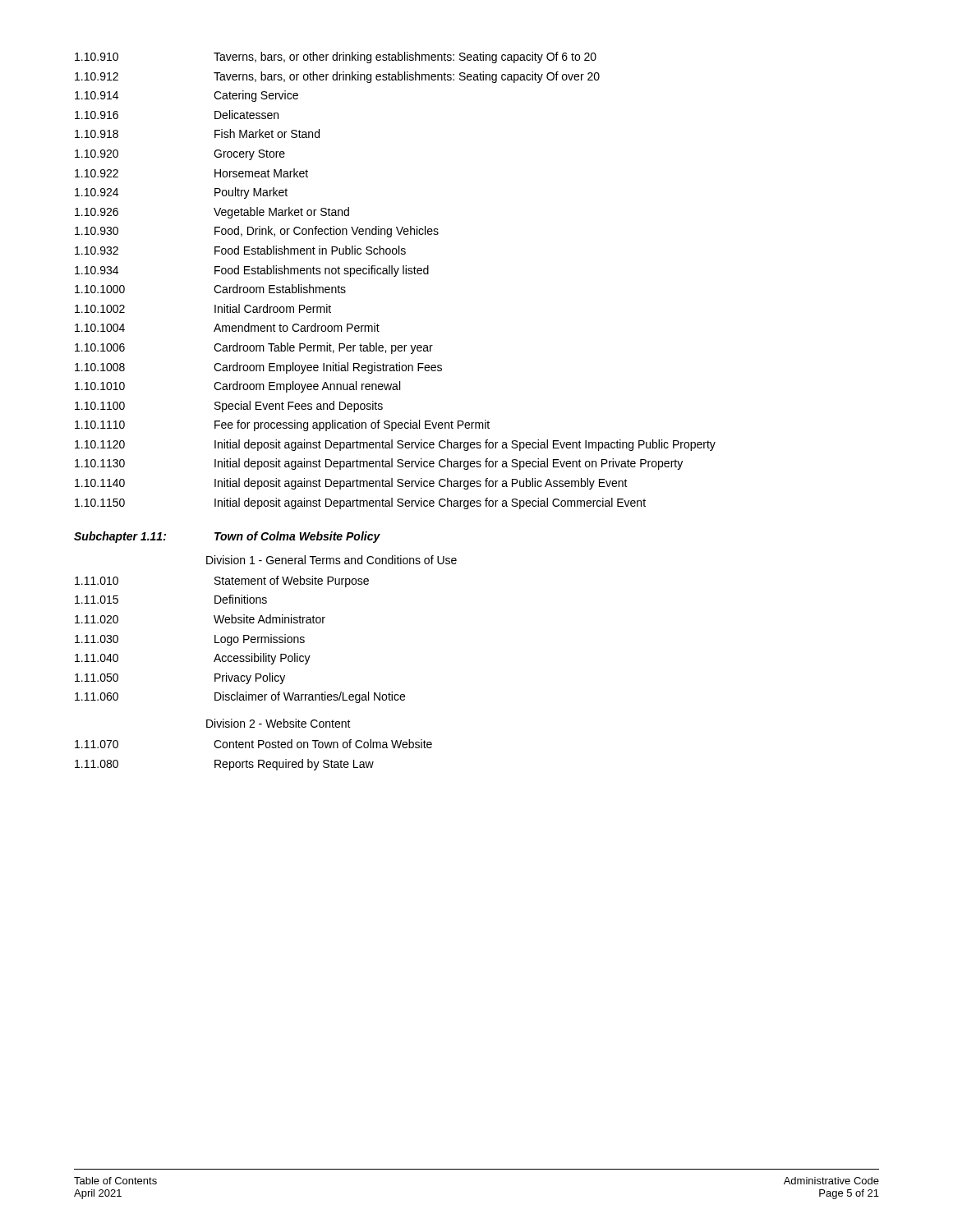The image size is (953, 1232).
Task: Click on the list item containing "10.1120 Initial deposit"
Action: 476,445
